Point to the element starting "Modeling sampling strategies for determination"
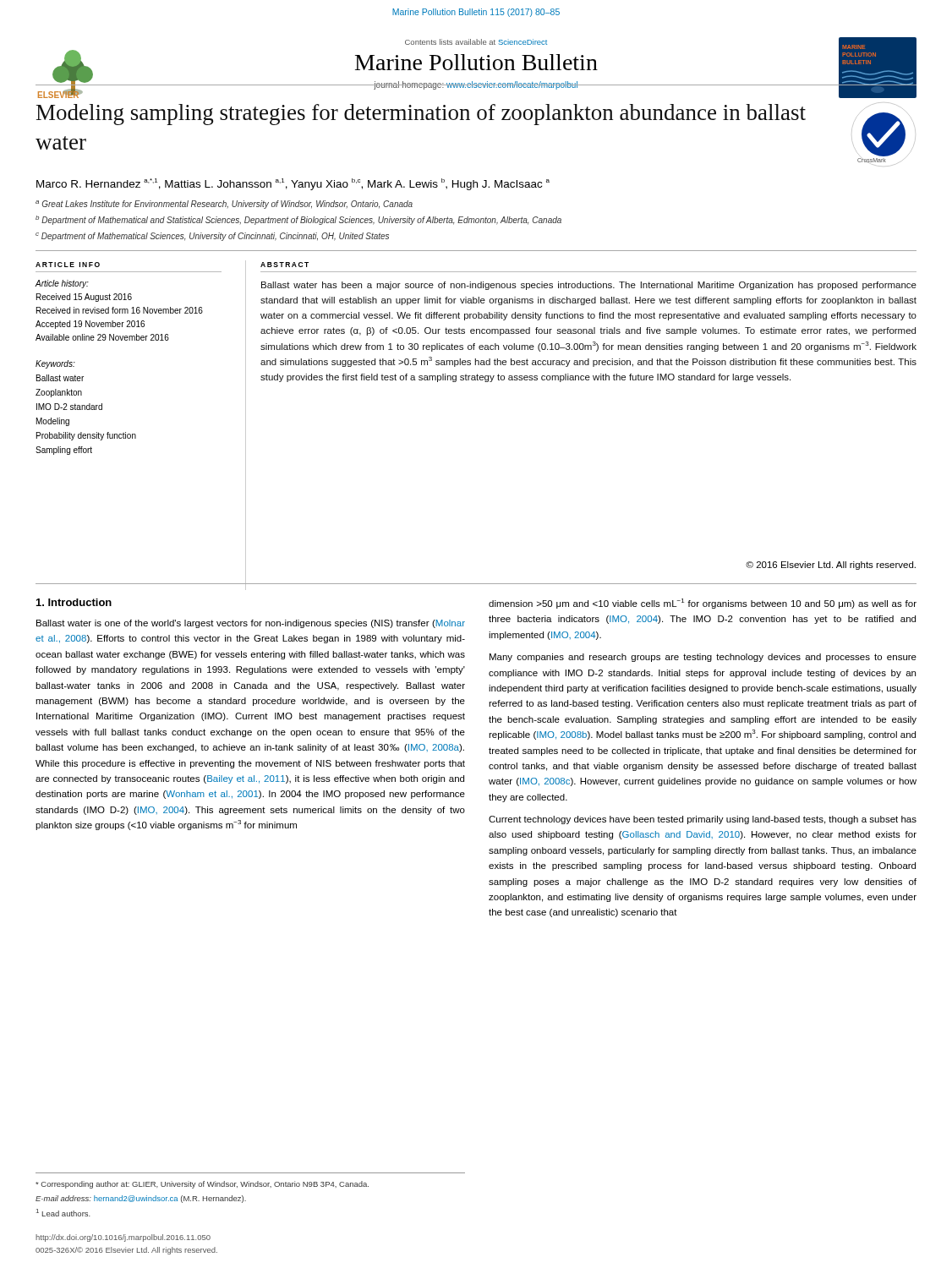The height and width of the screenshot is (1268, 952). (421, 127)
